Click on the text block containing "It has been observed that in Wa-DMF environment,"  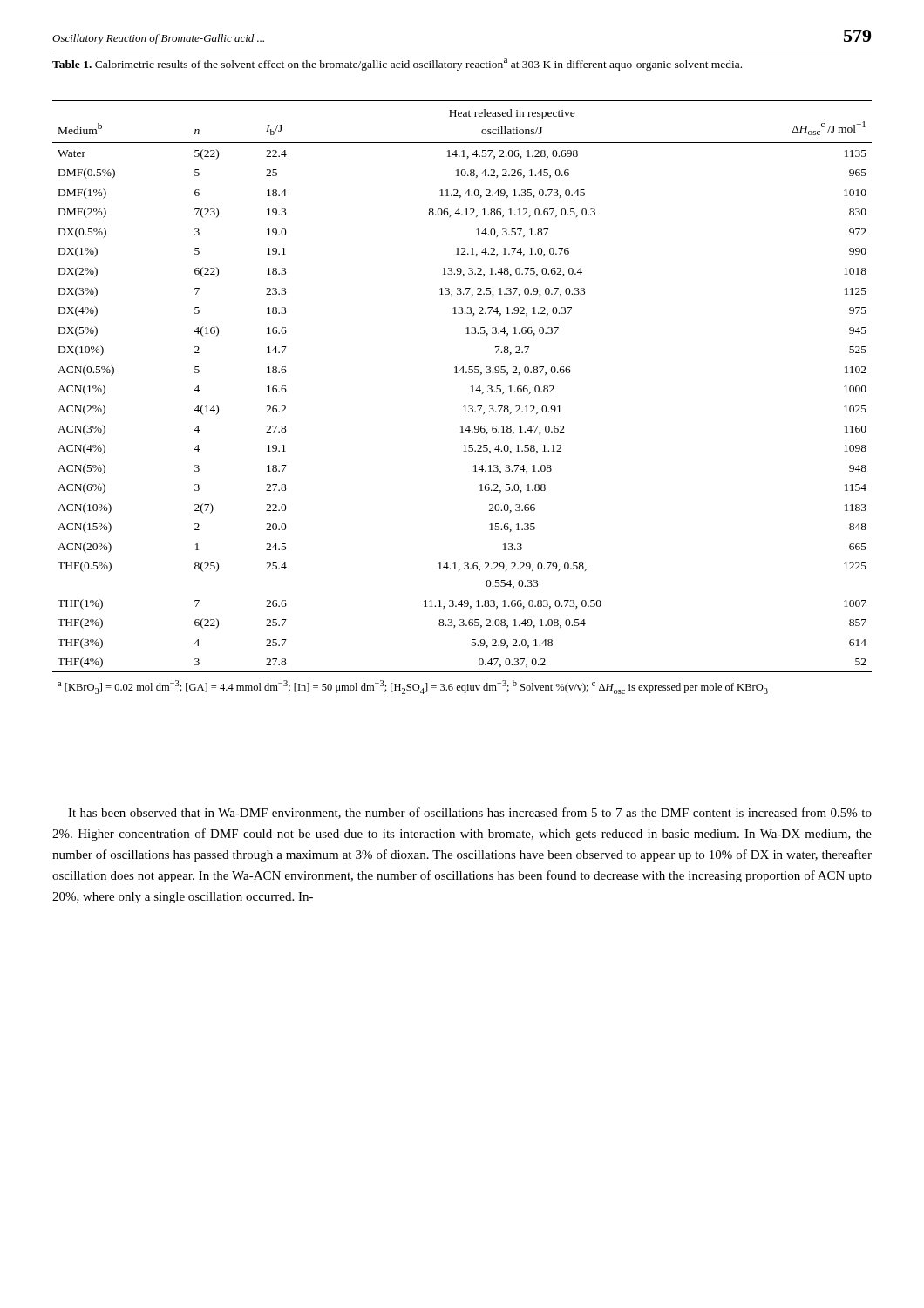tap(462, 855)
